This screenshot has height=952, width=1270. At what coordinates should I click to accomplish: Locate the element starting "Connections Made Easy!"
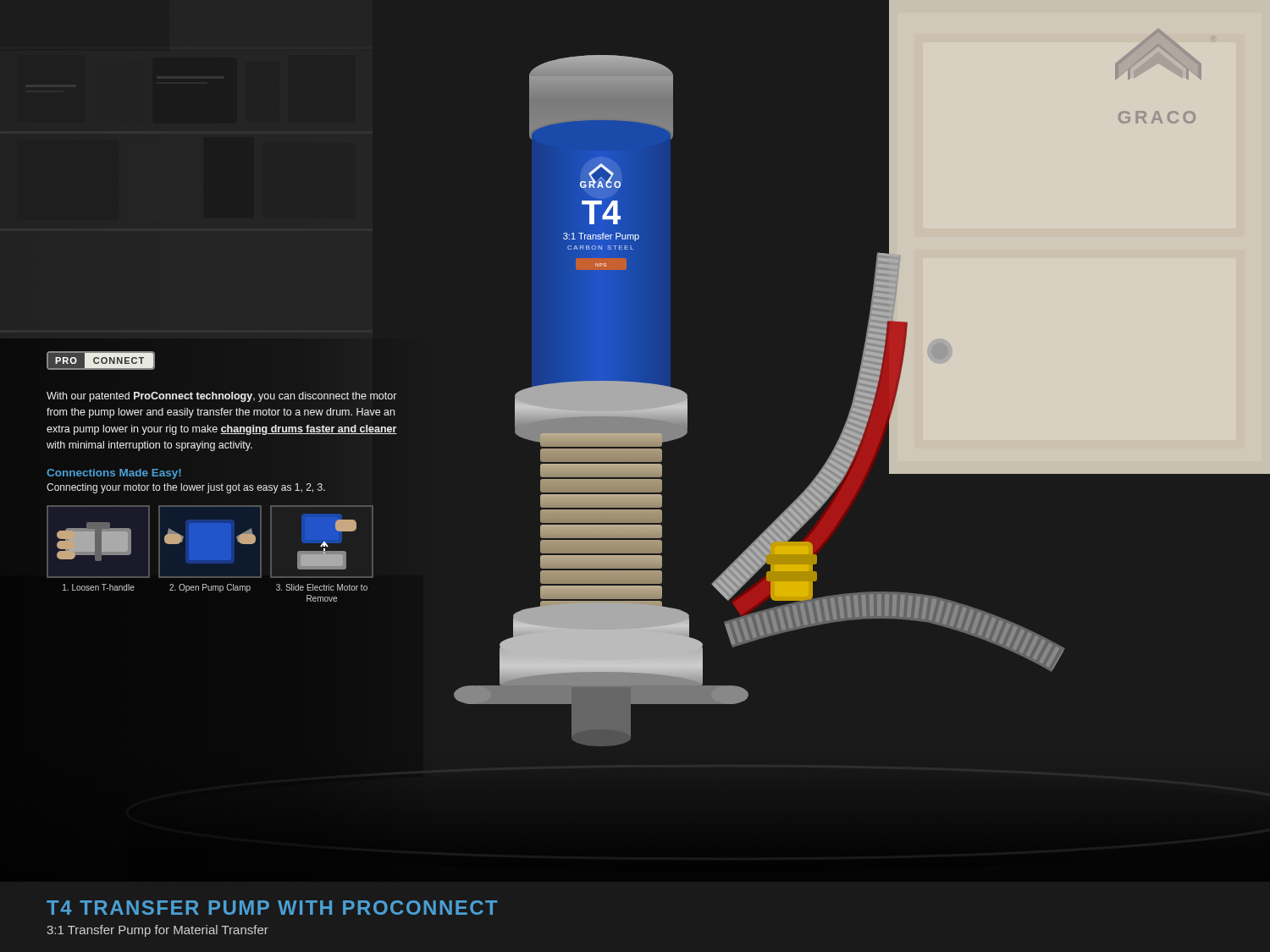click(x=114, y=472)
